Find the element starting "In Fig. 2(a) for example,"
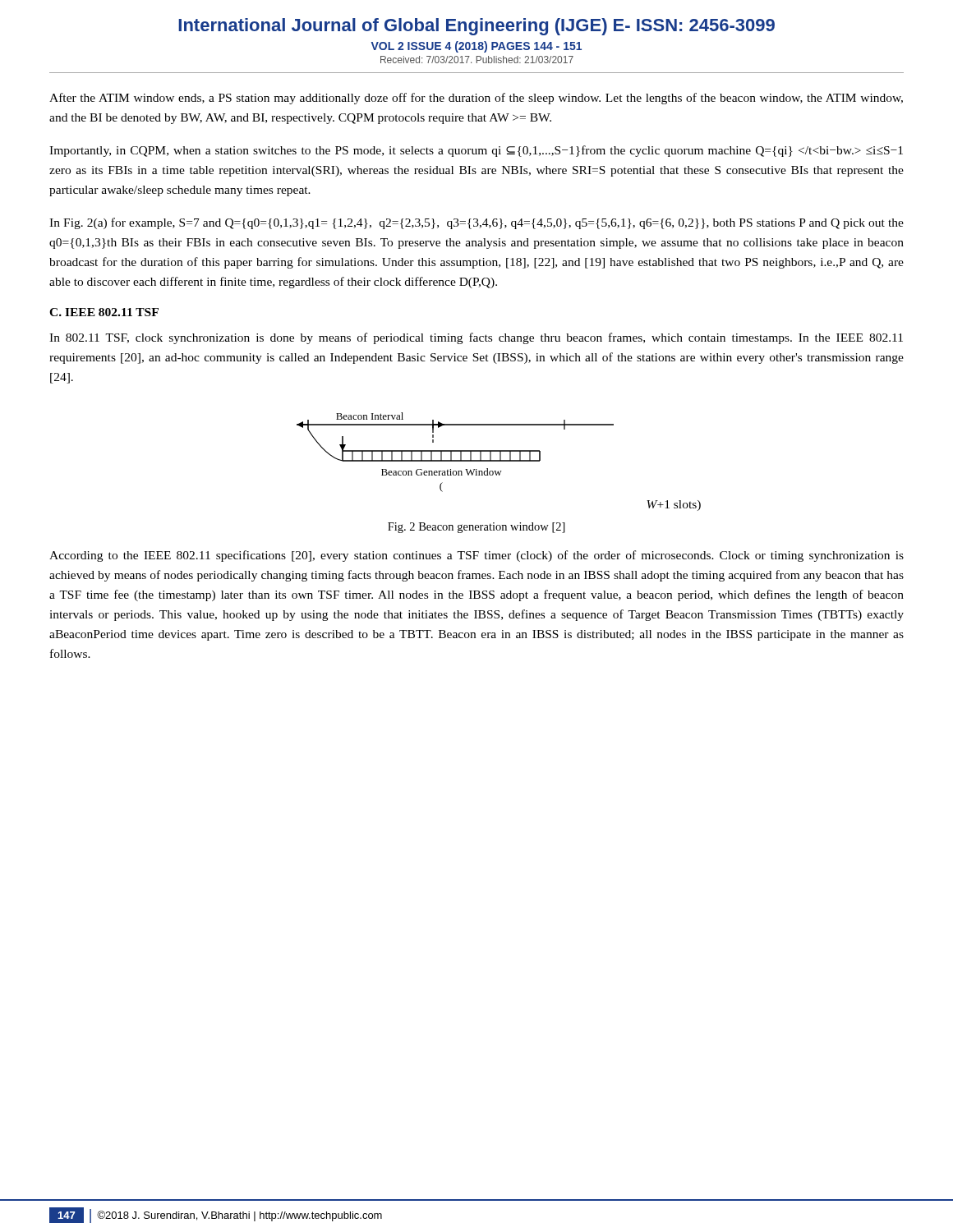The height and width of the screenshot is (1232, 953). coord(476,252)
